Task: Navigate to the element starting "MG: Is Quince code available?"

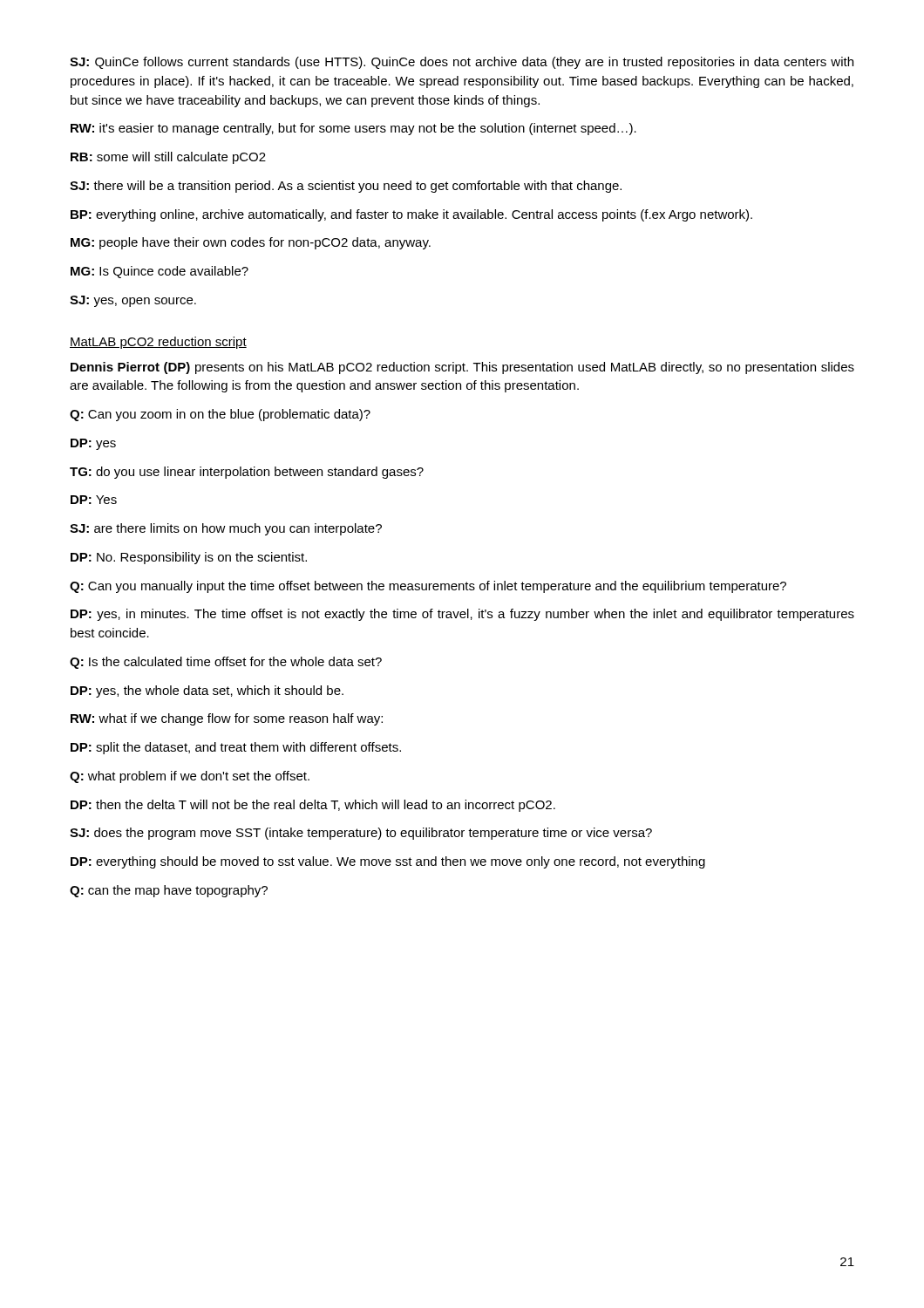Action: point(159,271)
